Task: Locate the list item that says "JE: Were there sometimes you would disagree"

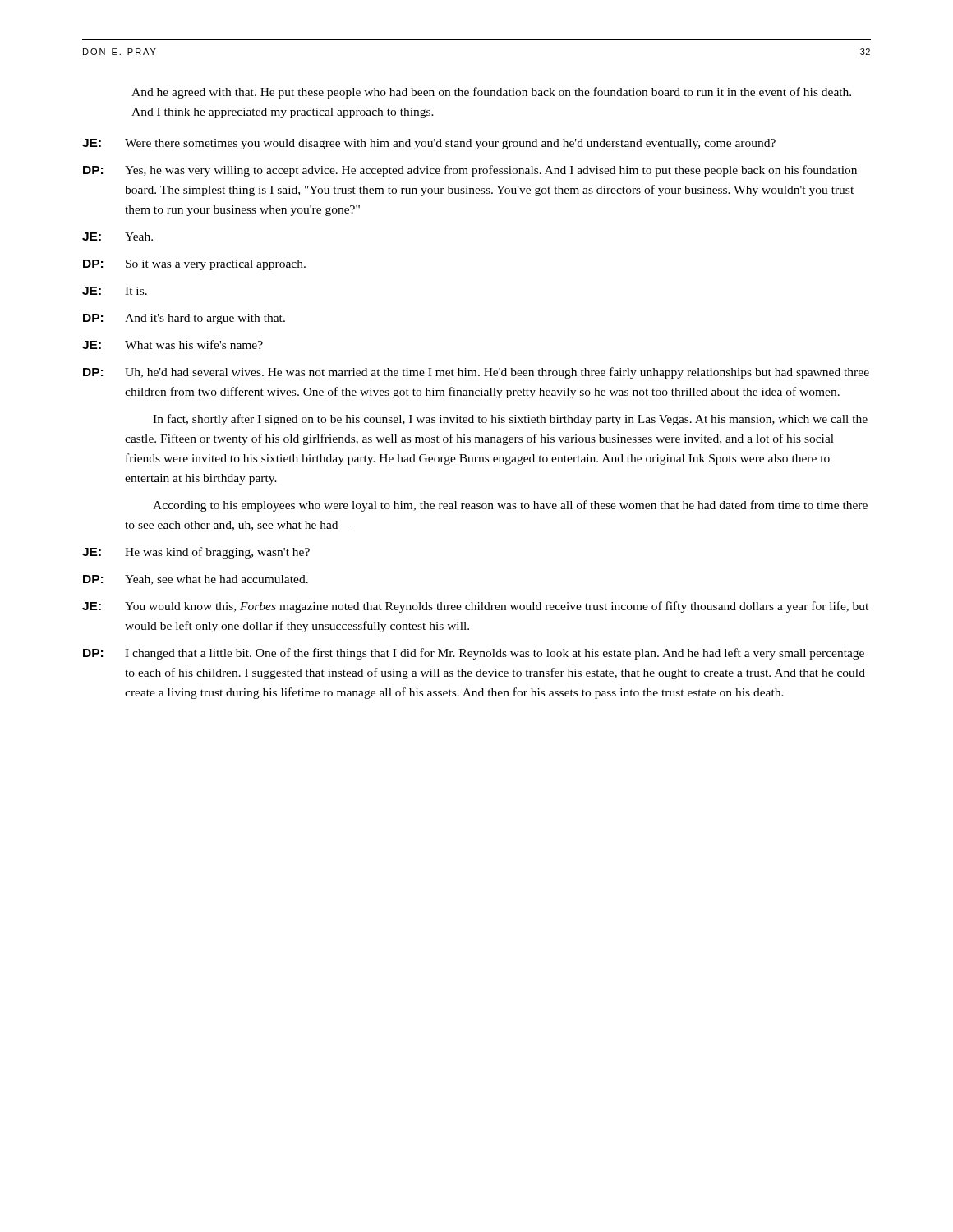Action: click(476, 143)
